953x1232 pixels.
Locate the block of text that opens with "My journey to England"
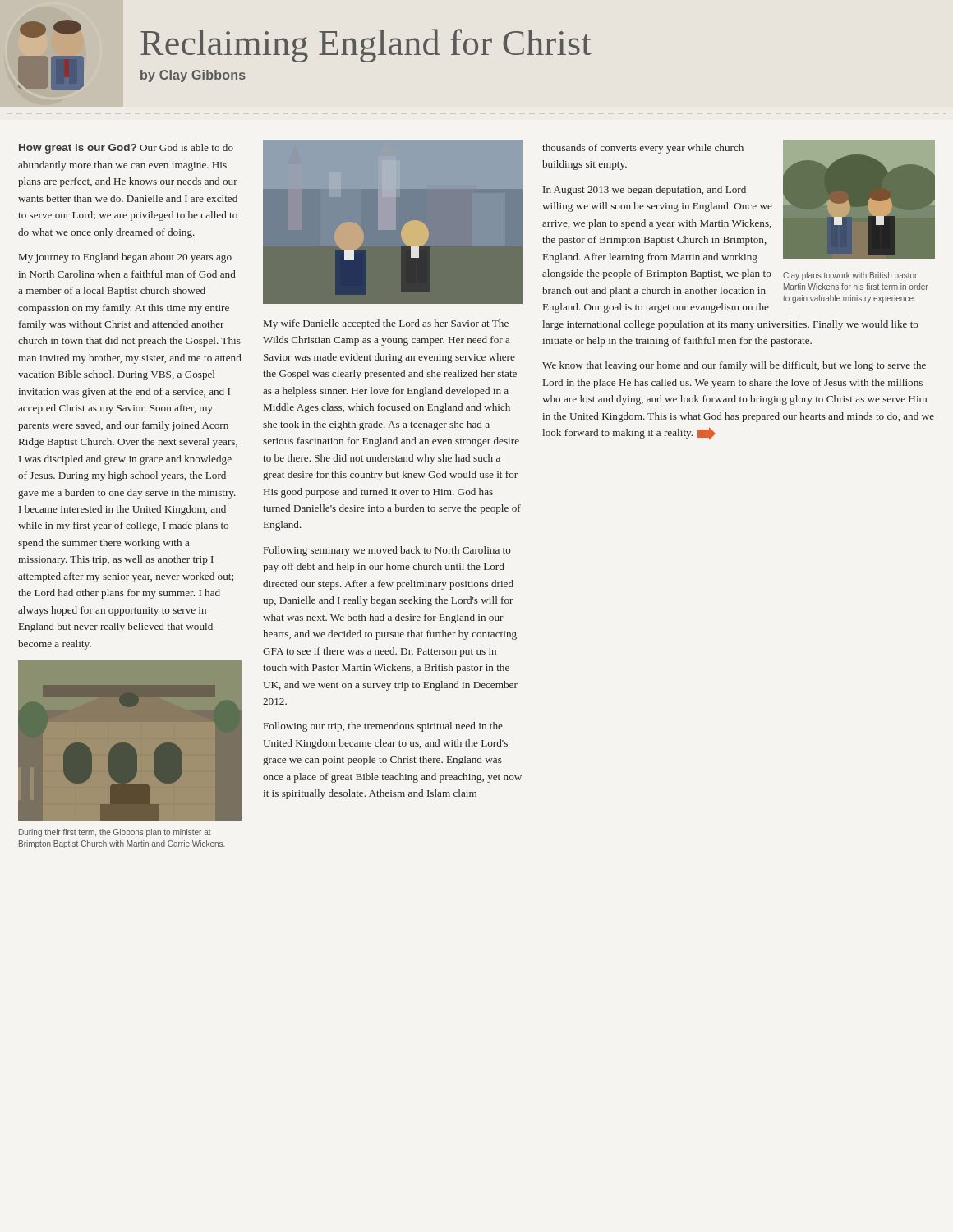coord(130,451)
